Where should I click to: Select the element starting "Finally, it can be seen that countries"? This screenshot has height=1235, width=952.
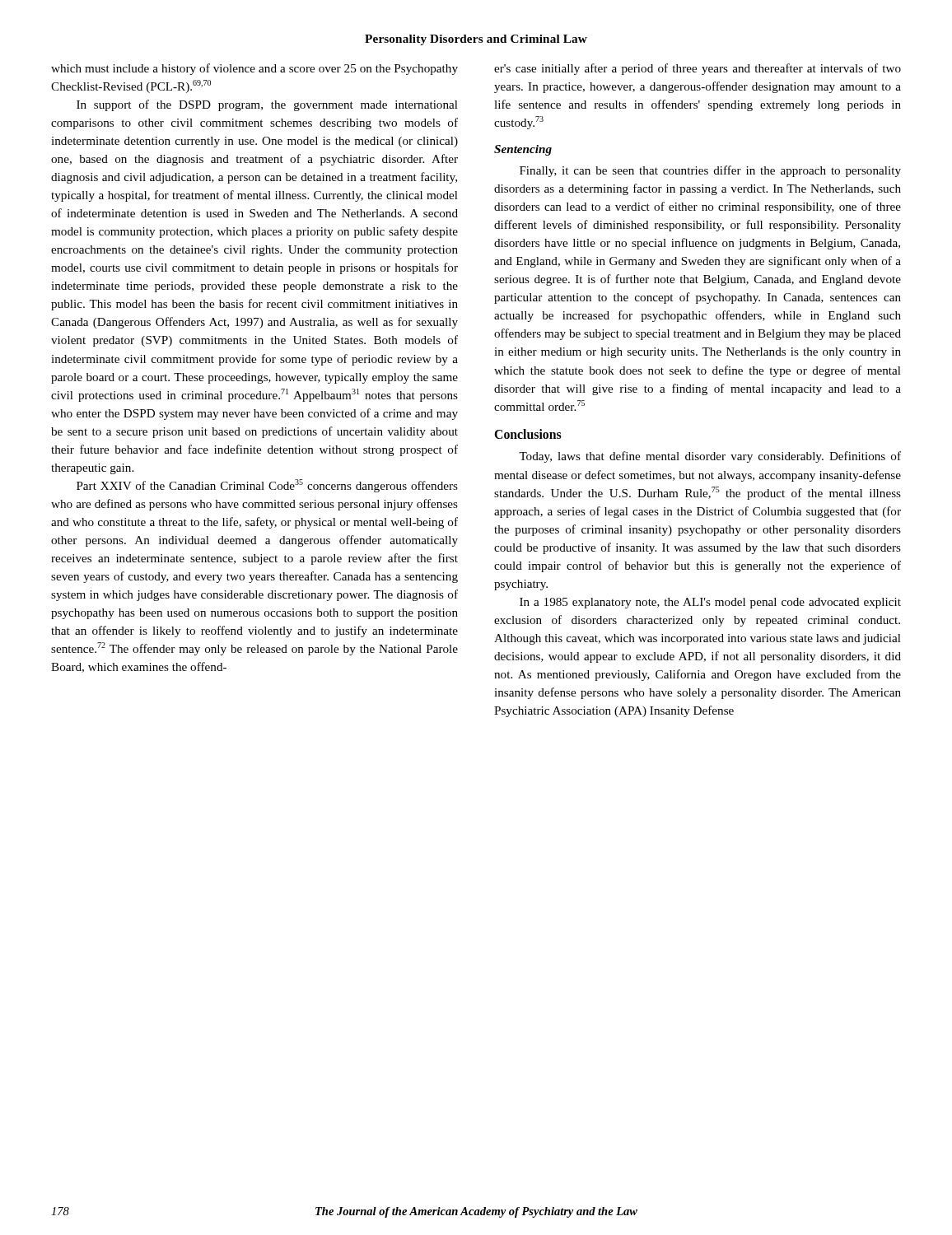pos(698,288)
